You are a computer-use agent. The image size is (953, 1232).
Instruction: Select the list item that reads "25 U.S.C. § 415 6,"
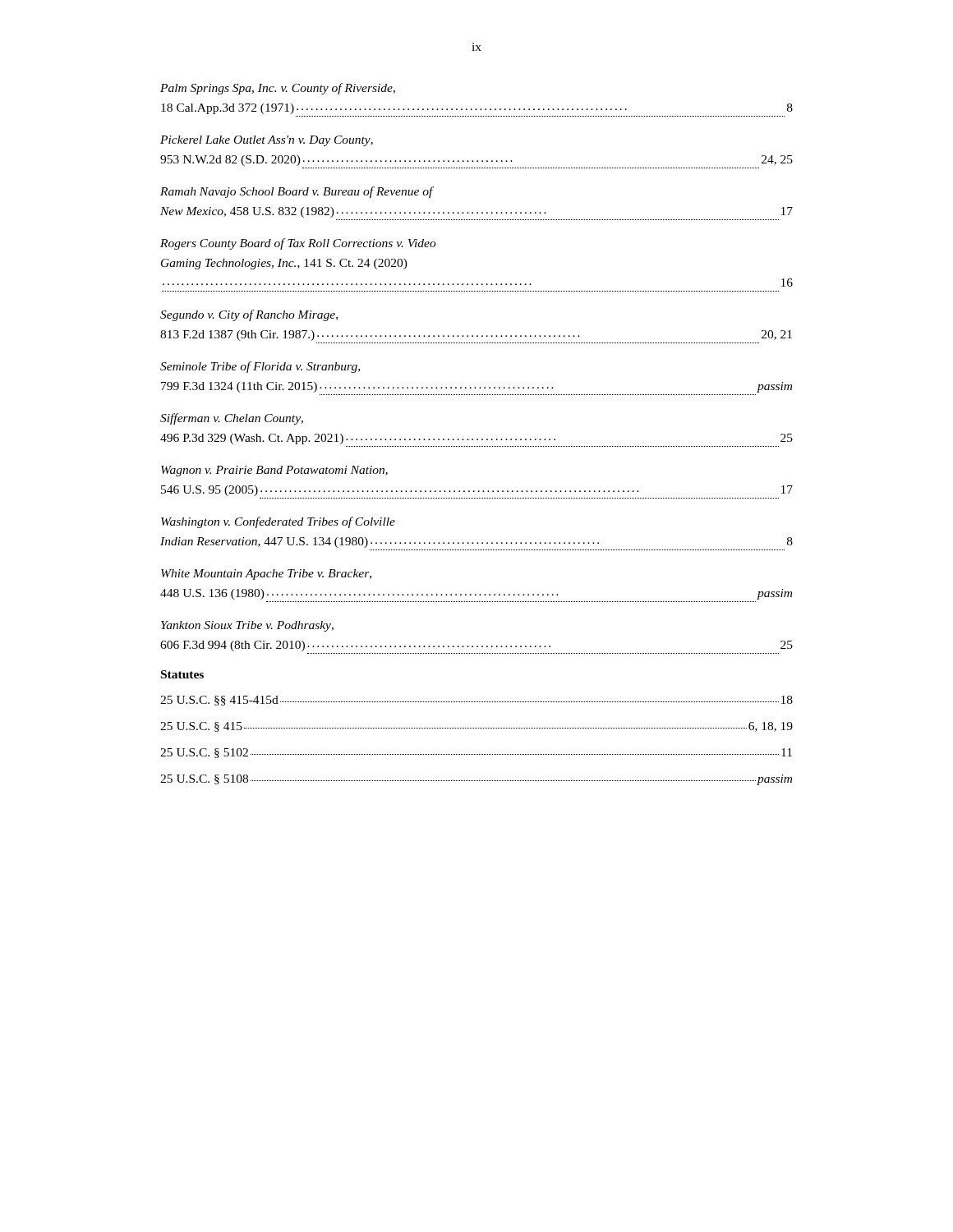(476, 726)
